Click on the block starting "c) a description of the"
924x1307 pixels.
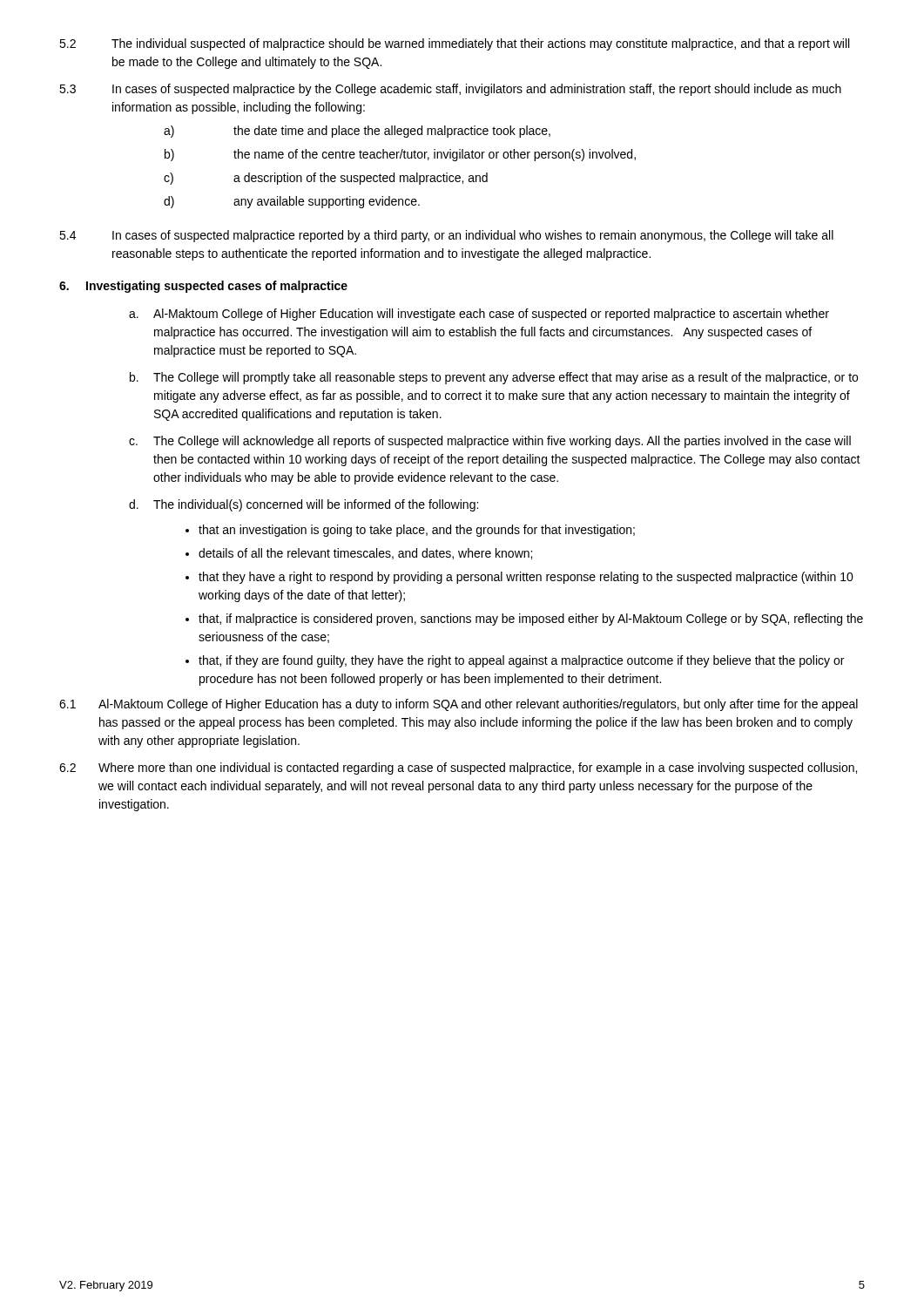(497, 178)
